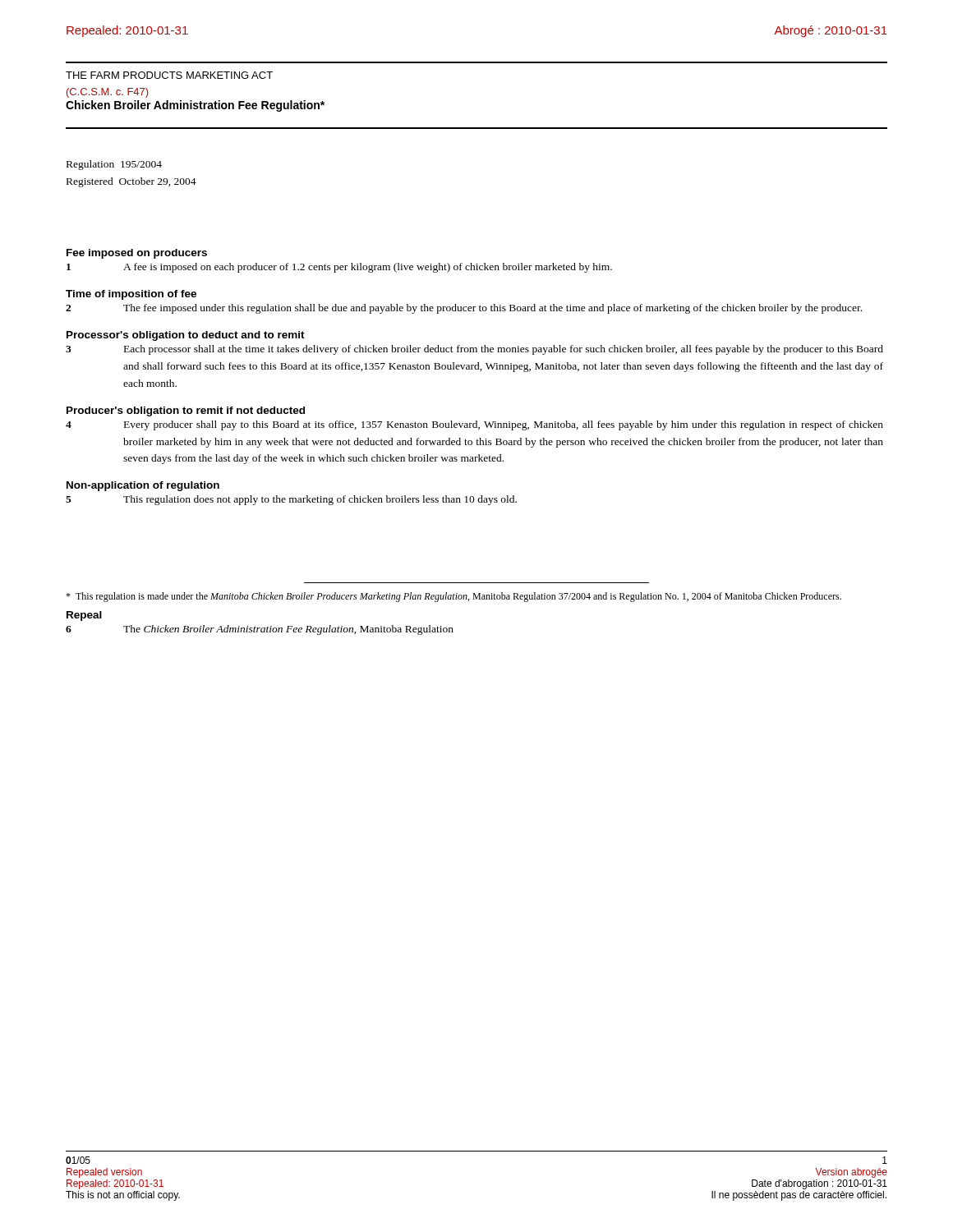This screenshot has width=953, height=1232.
Task: Select the section header containing "Time of imposition of fee"
Action: (x=131, y=294)
